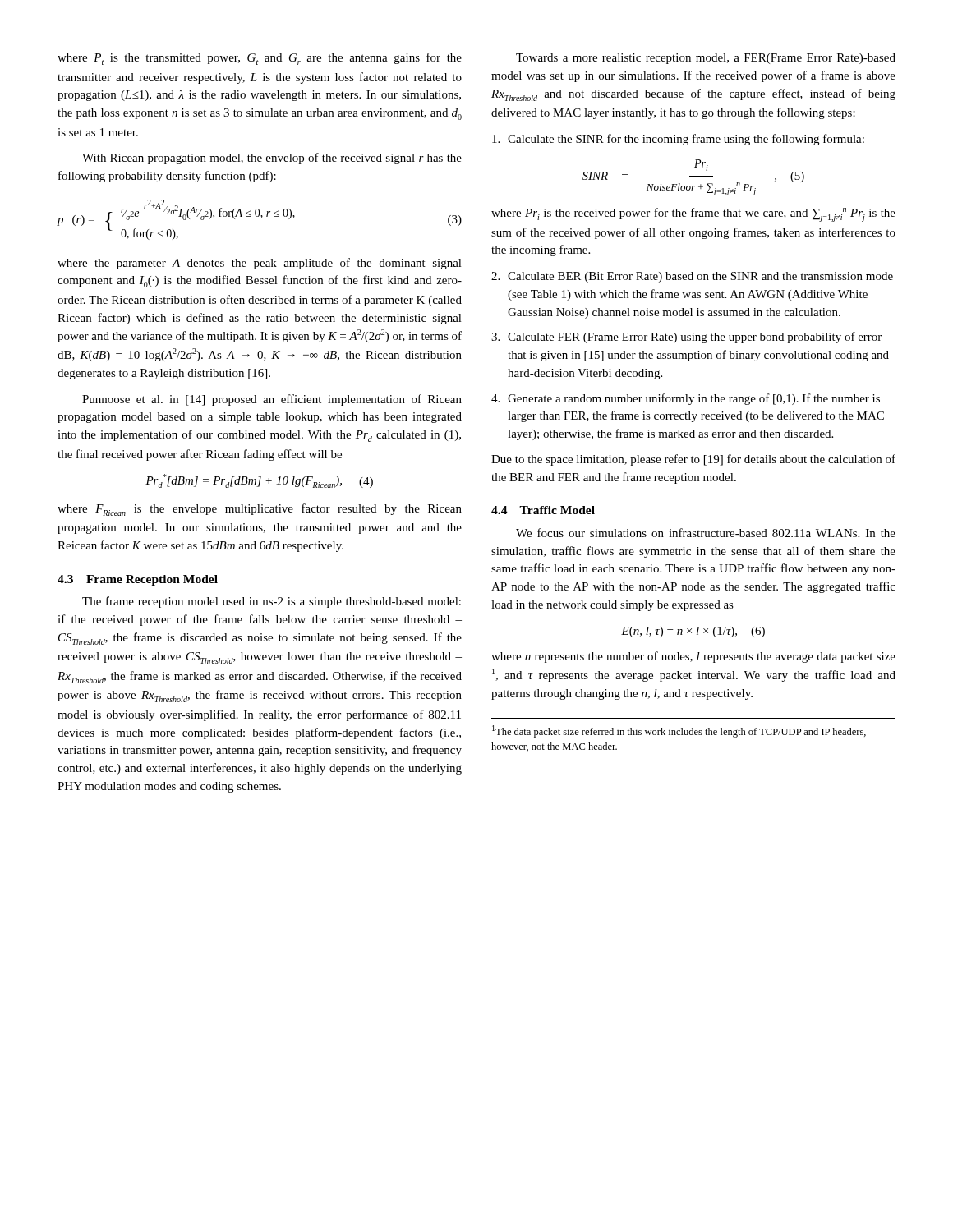This screenshot has width=953, height=1232.
Task: Select the region starting "2. Calculate BER (Bit Error Rate) based on"
Action: coord(693,295)
